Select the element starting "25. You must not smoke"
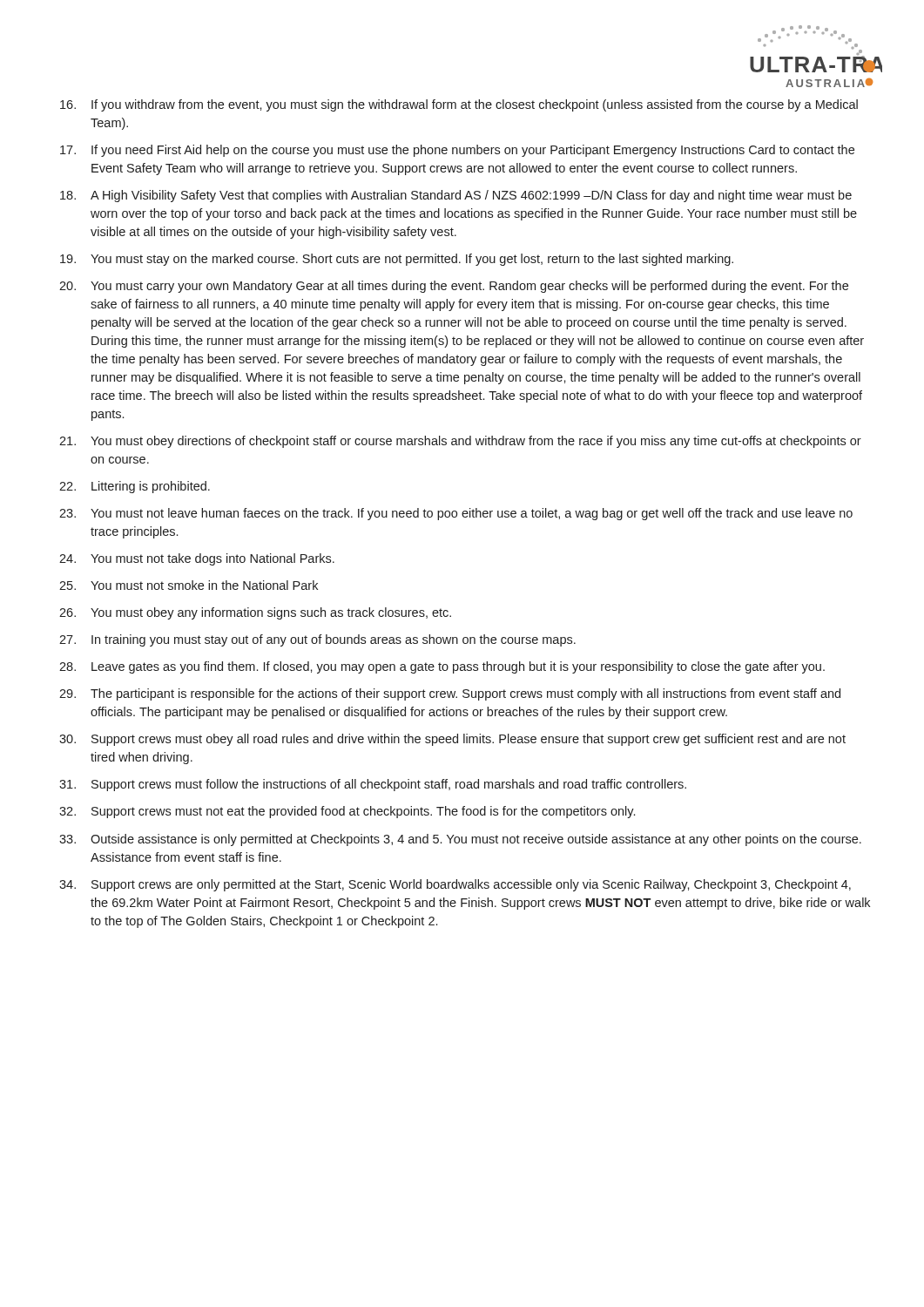 tap(189, 585)
